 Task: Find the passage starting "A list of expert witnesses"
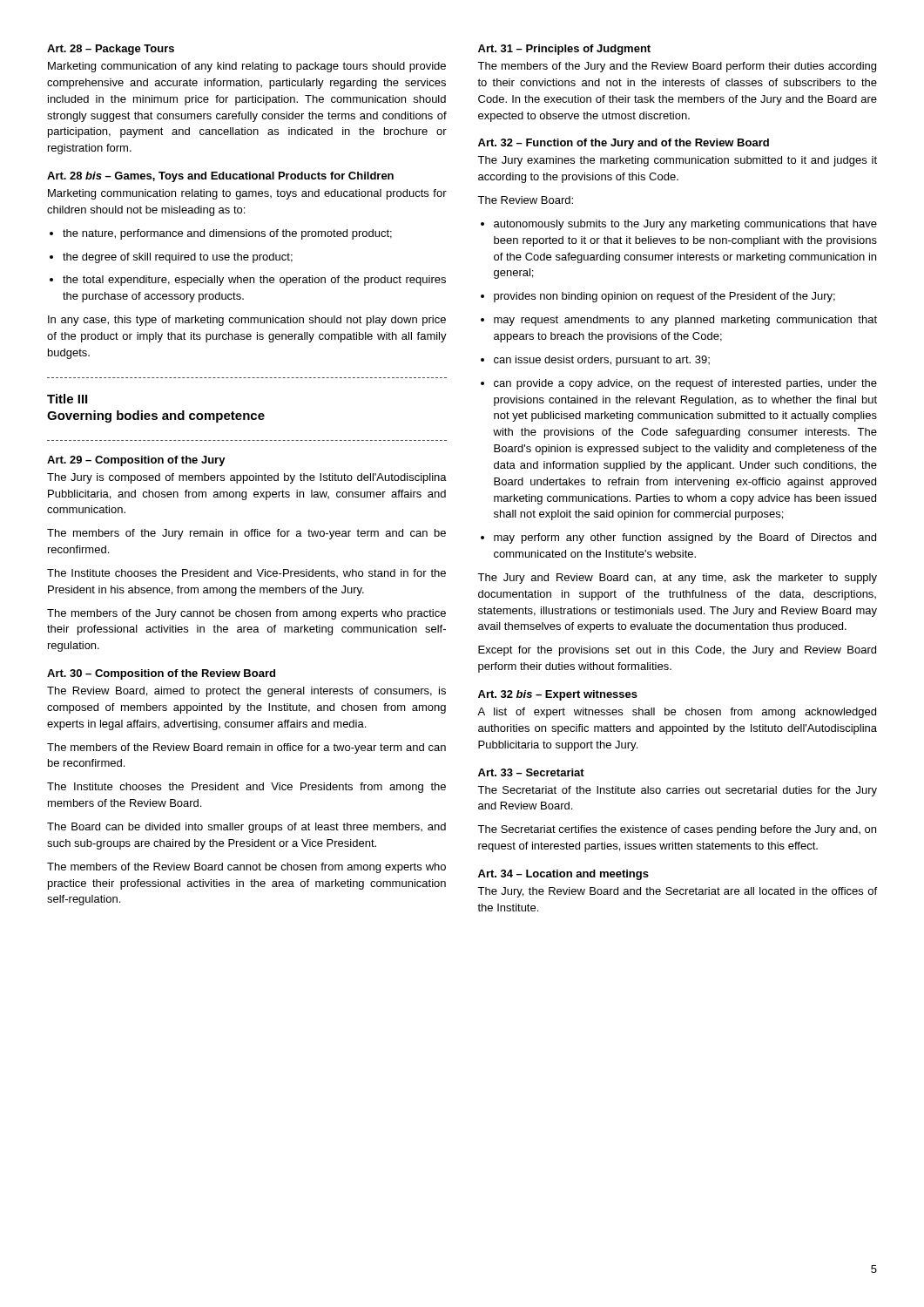(677, 729)
